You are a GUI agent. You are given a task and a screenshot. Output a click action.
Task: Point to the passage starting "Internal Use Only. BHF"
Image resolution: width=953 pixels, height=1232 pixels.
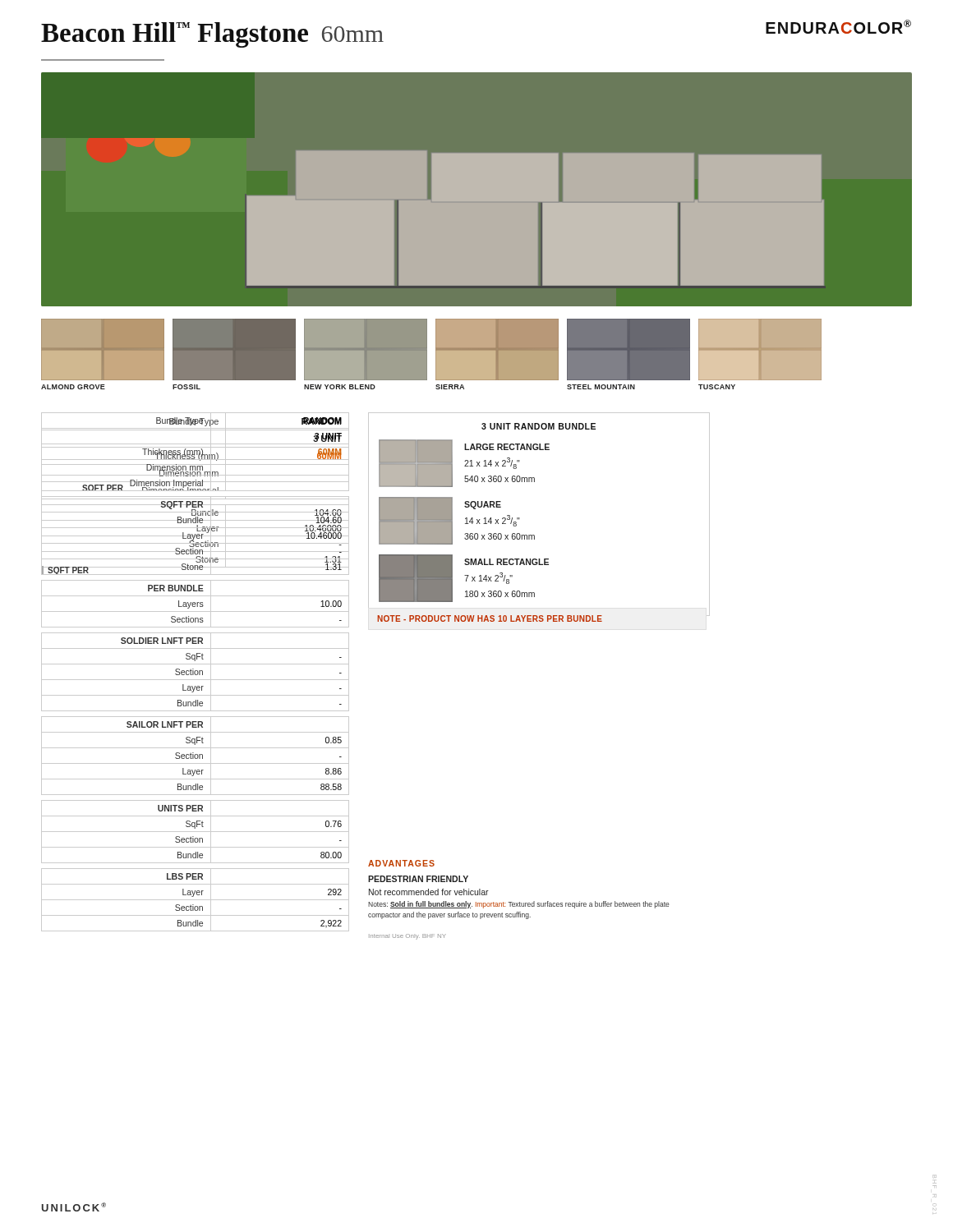pos(407,936)
